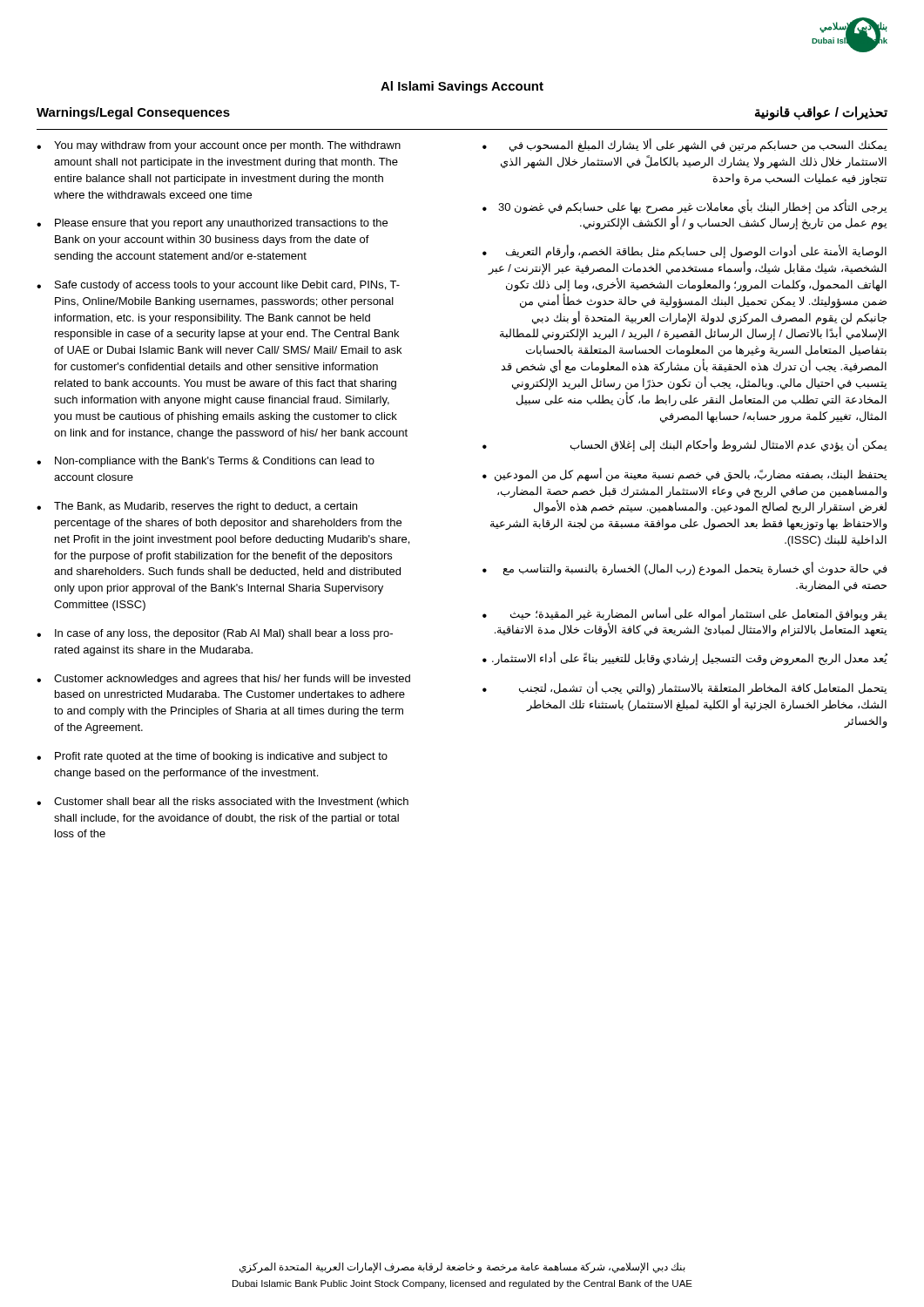924x1307 pixels.
Task: Locate the passage starting "• Customer shall bear all the risks associated"
Action: click(224, 818)
